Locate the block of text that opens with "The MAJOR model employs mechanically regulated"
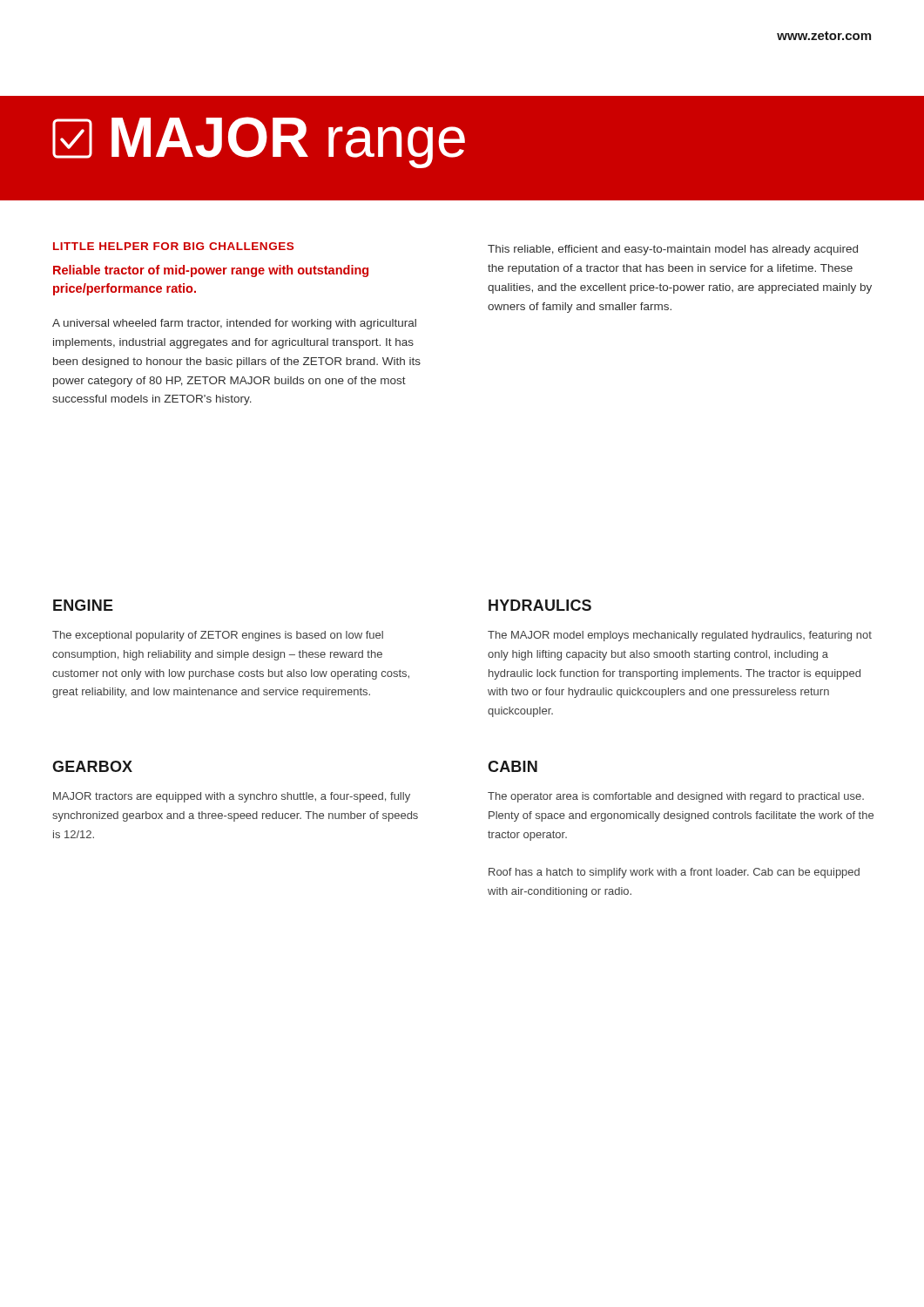Viewport: 924px width, 1307px height. tap(680, 673)
